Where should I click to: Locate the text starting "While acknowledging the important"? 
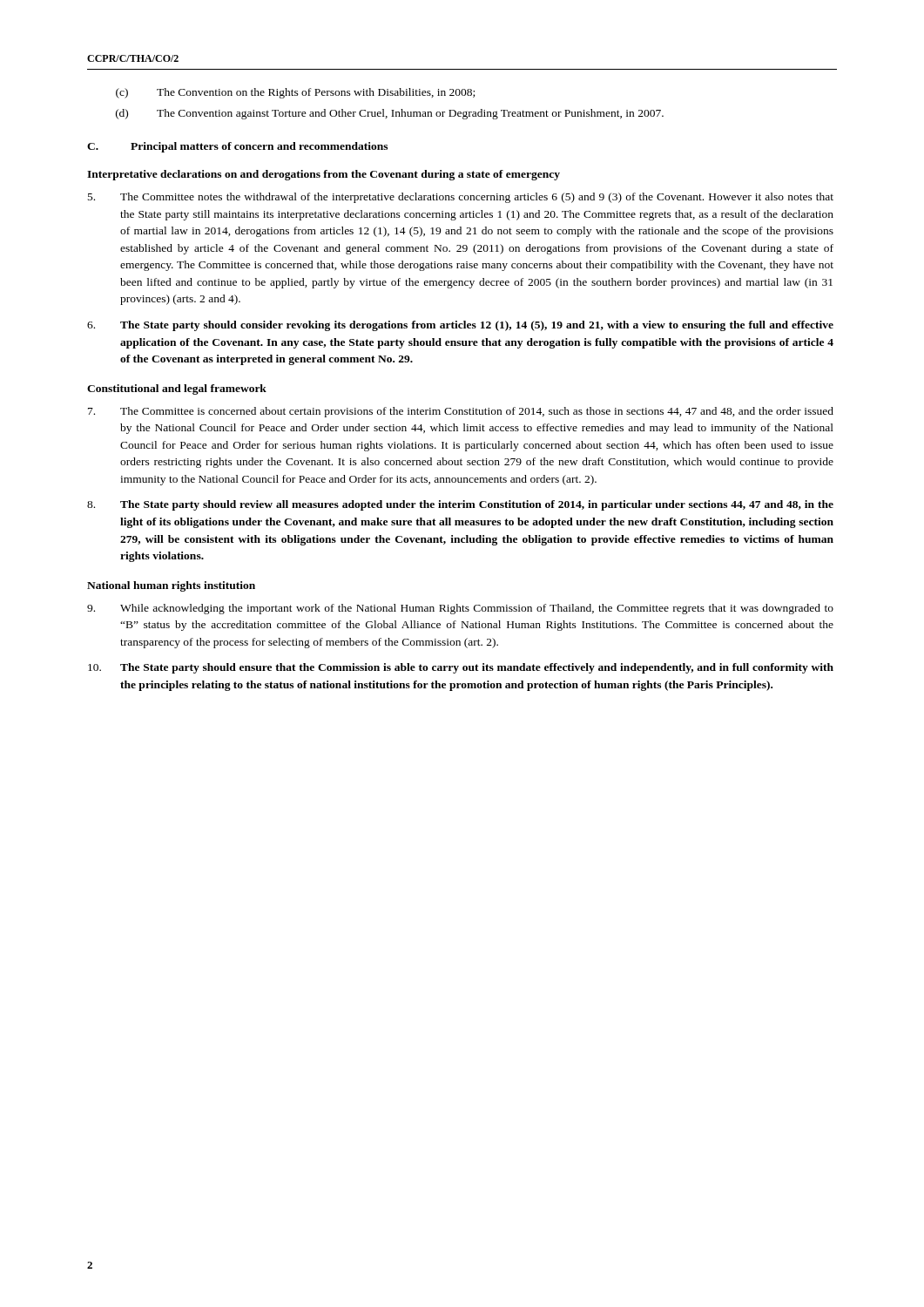click(460, 625)
